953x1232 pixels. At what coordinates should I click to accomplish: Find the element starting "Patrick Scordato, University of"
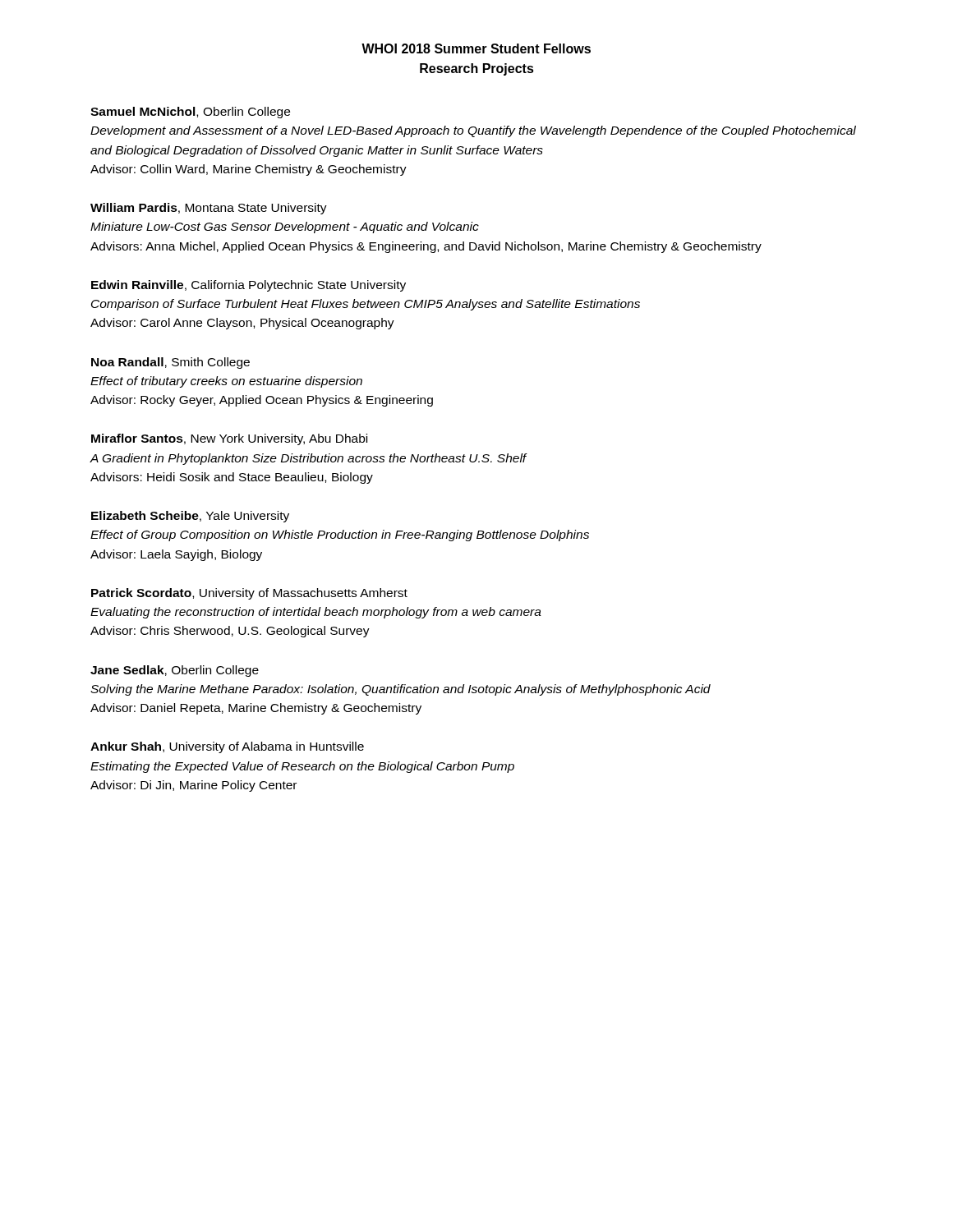coord(476,612)
